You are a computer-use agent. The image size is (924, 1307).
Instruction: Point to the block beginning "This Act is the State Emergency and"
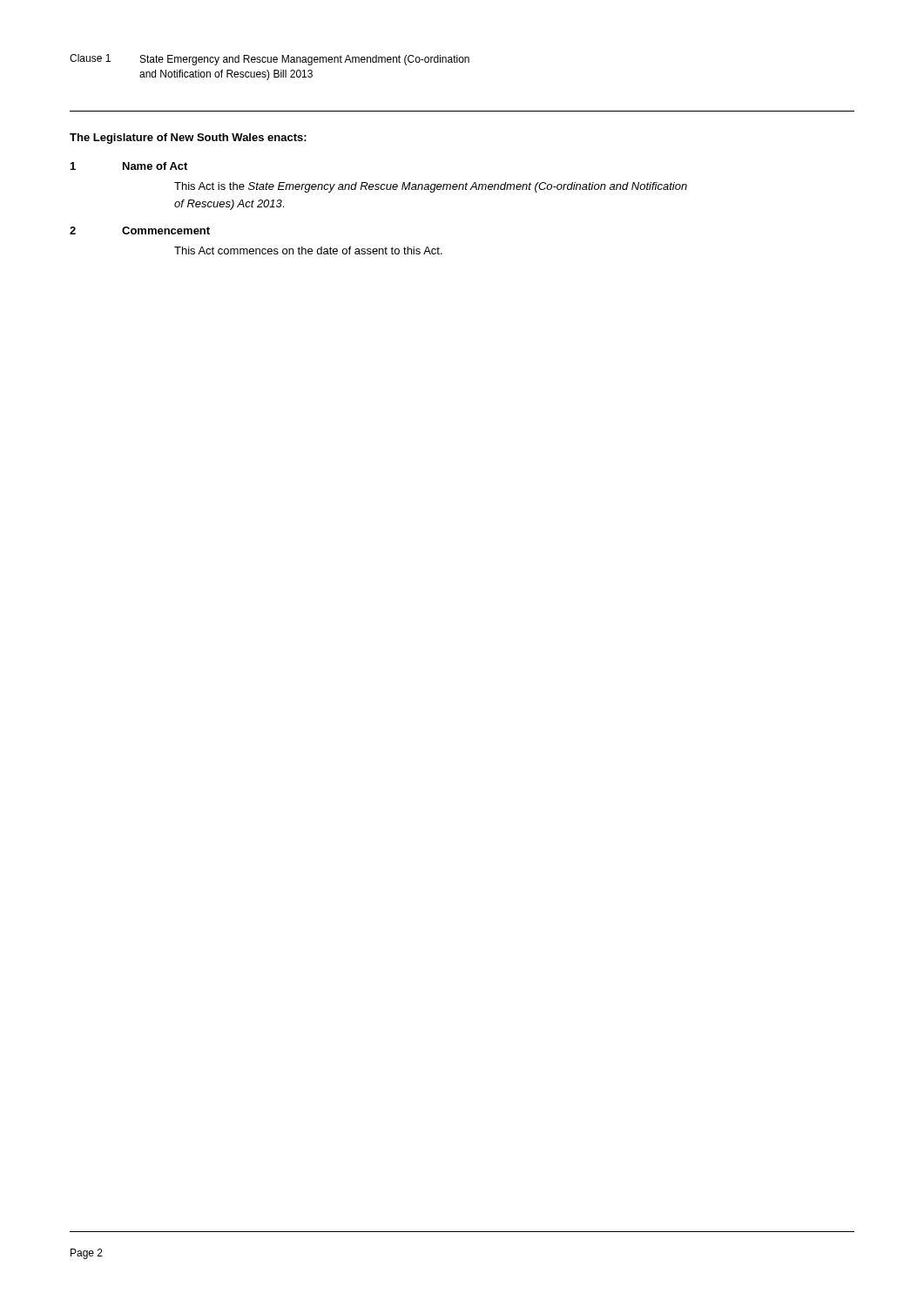tap(431, 194)
